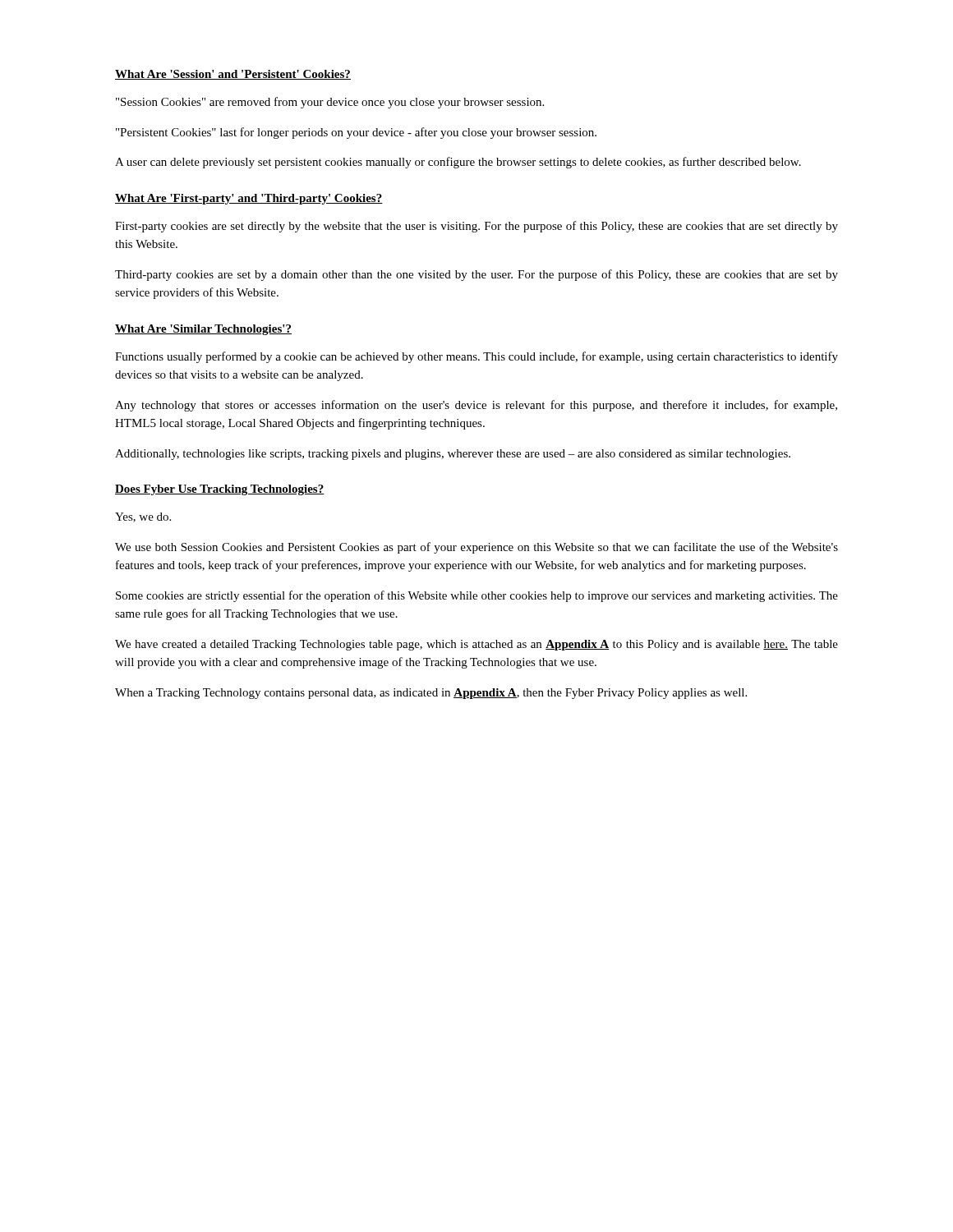Image resolution: width=953 pixels, height=1232 pixels.
Task: Select the text block with the text "We use both Session"
Action: click(476, 556)
